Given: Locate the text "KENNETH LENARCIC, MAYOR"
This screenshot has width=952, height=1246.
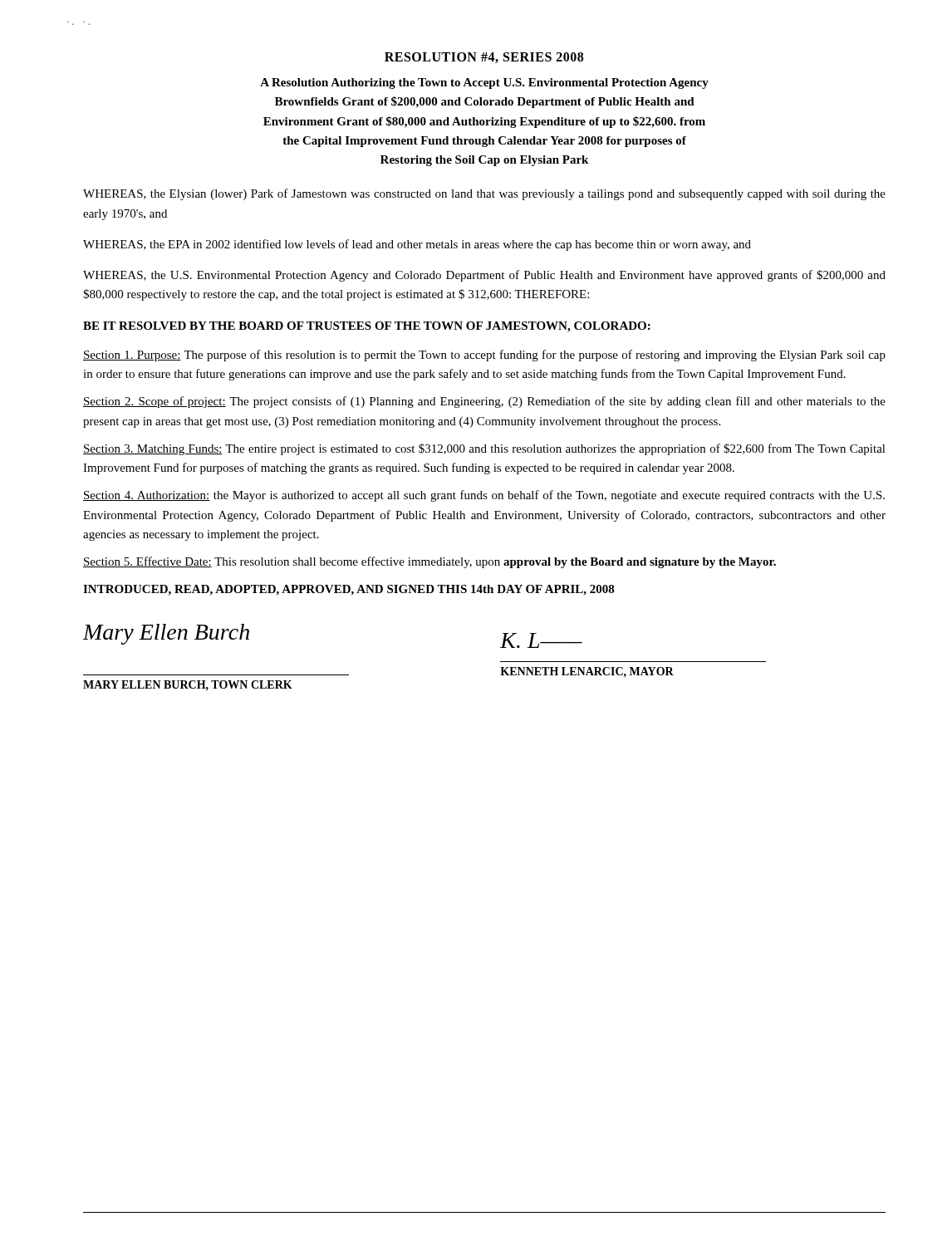Looking at the screenshot, I should (x=587, y=672).
